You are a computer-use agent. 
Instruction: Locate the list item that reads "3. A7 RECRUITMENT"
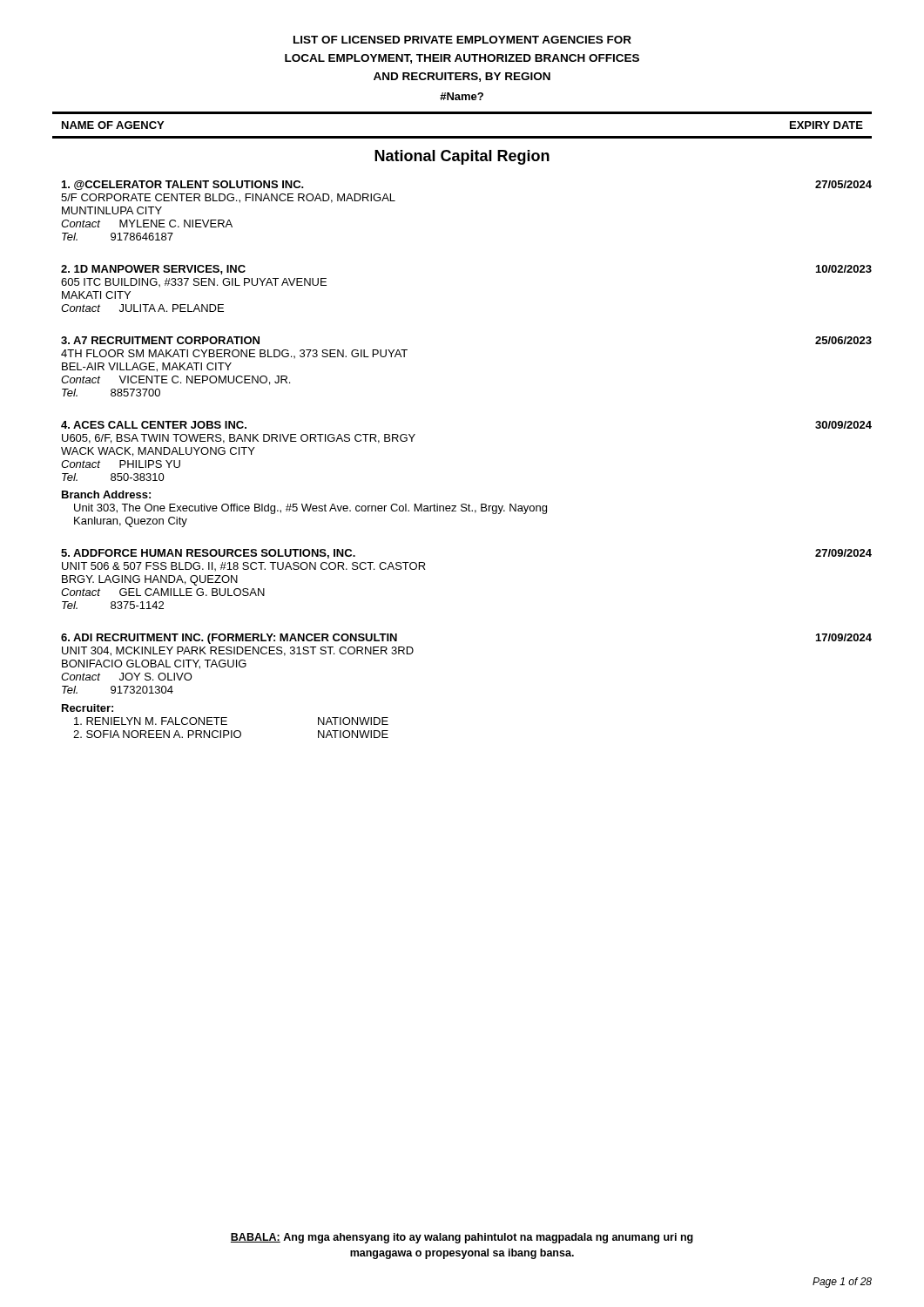point(162,340)
